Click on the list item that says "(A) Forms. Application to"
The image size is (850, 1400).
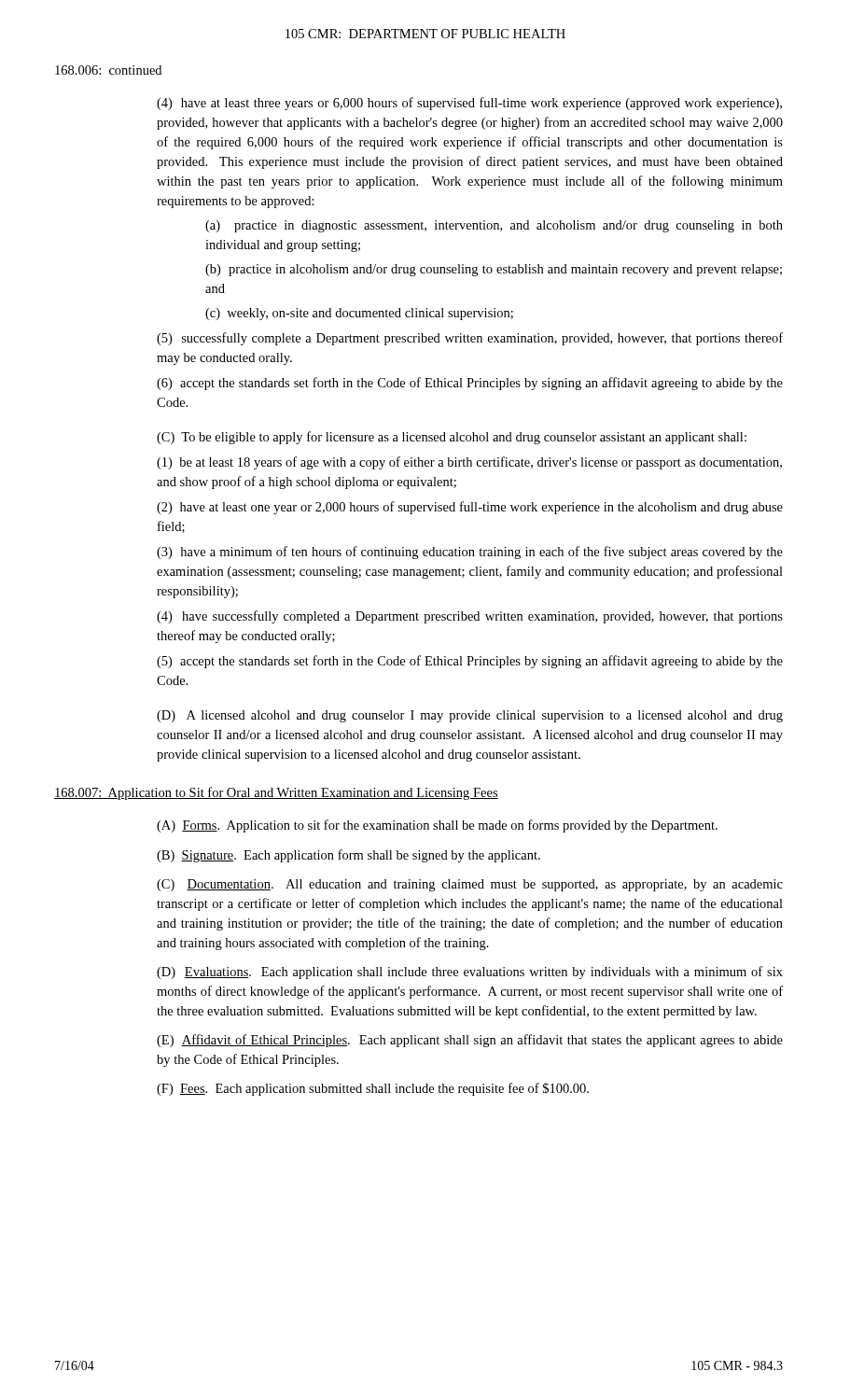click(x=437, y=826)
